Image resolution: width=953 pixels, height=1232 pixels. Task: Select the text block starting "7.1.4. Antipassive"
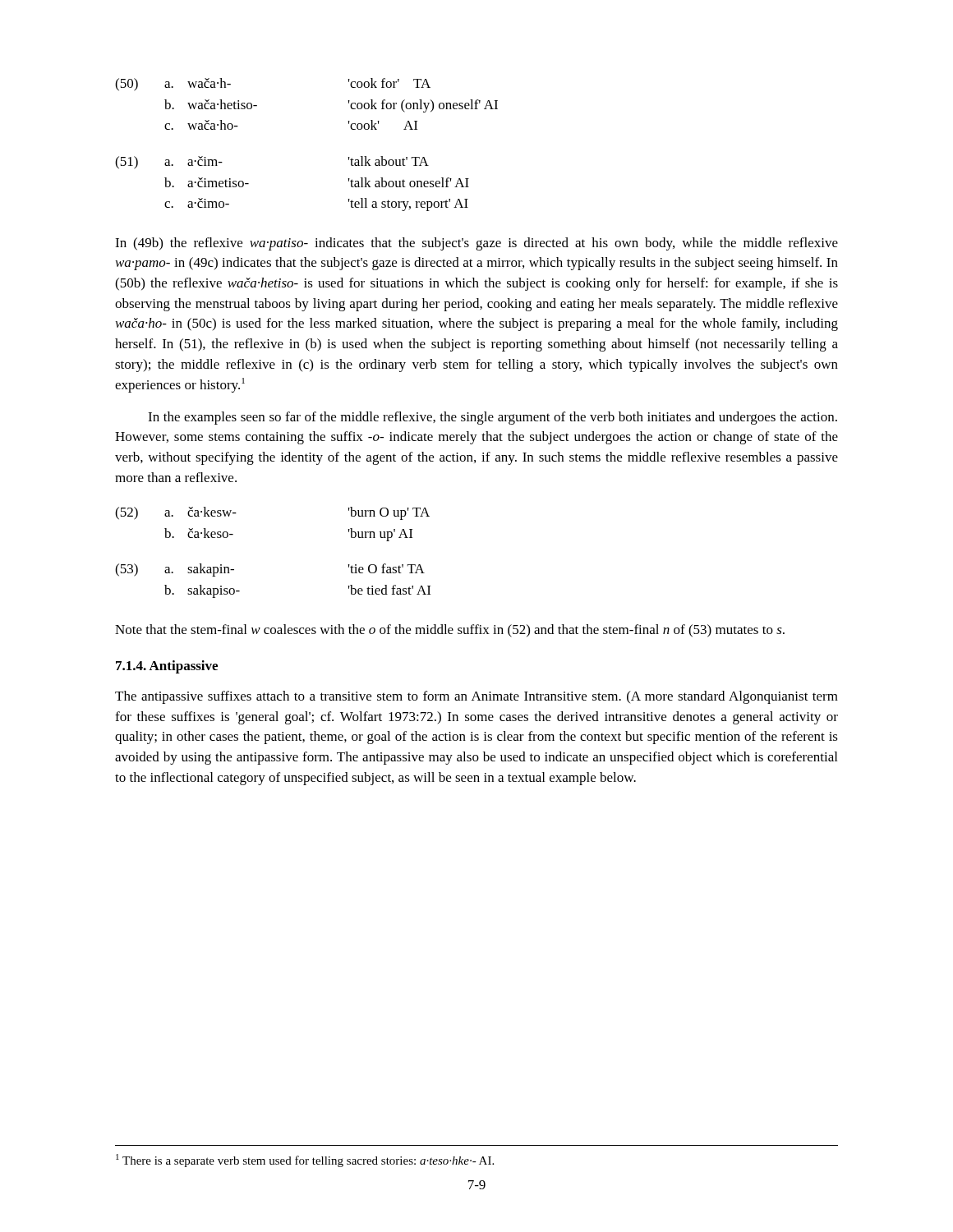click(167, 666)
